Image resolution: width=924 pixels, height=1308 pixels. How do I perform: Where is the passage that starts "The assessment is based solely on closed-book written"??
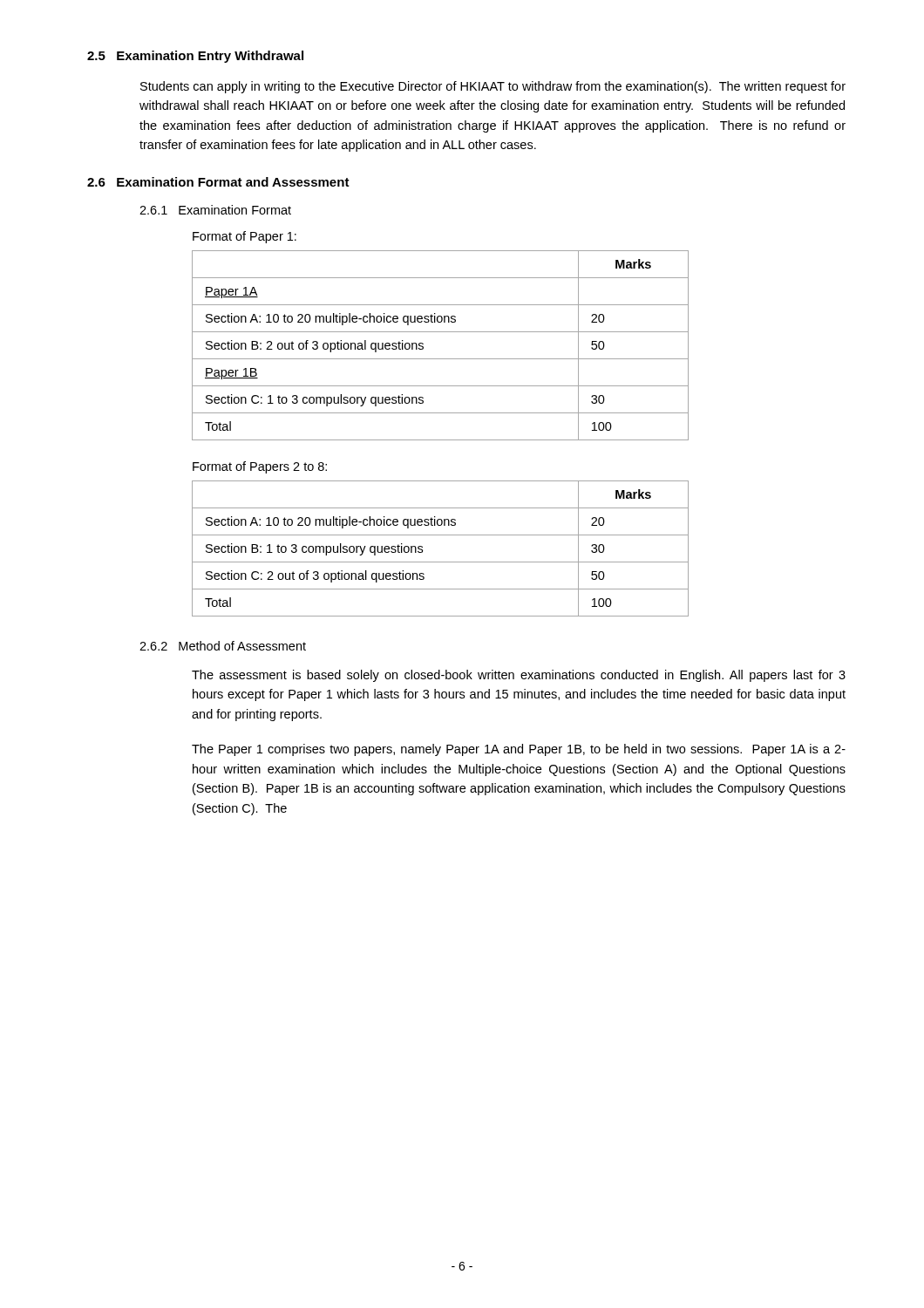coord(519,694)
